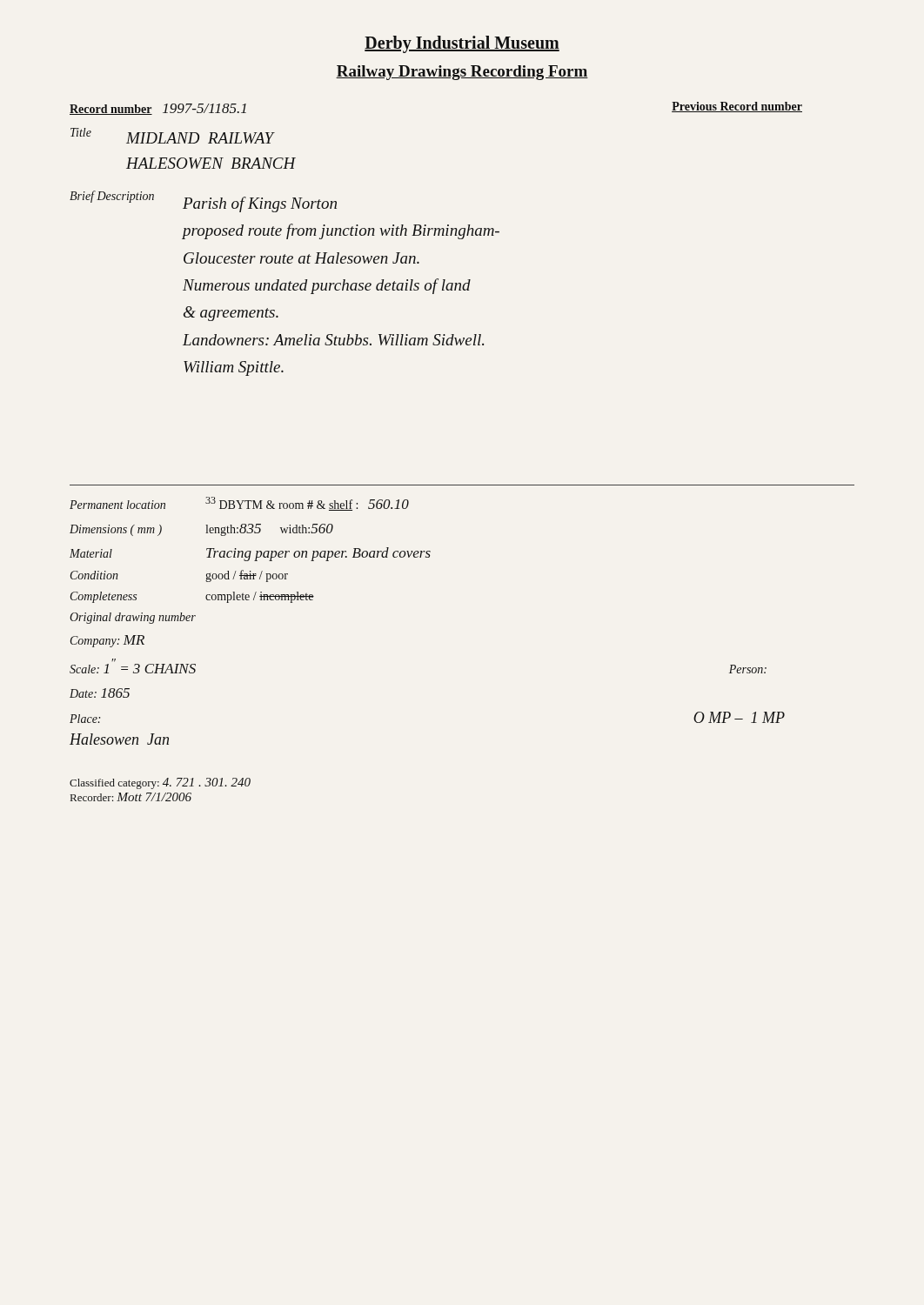Select the region starting "Date: 1865"
Screen dimensions: 1305x924
click(135, 693)
